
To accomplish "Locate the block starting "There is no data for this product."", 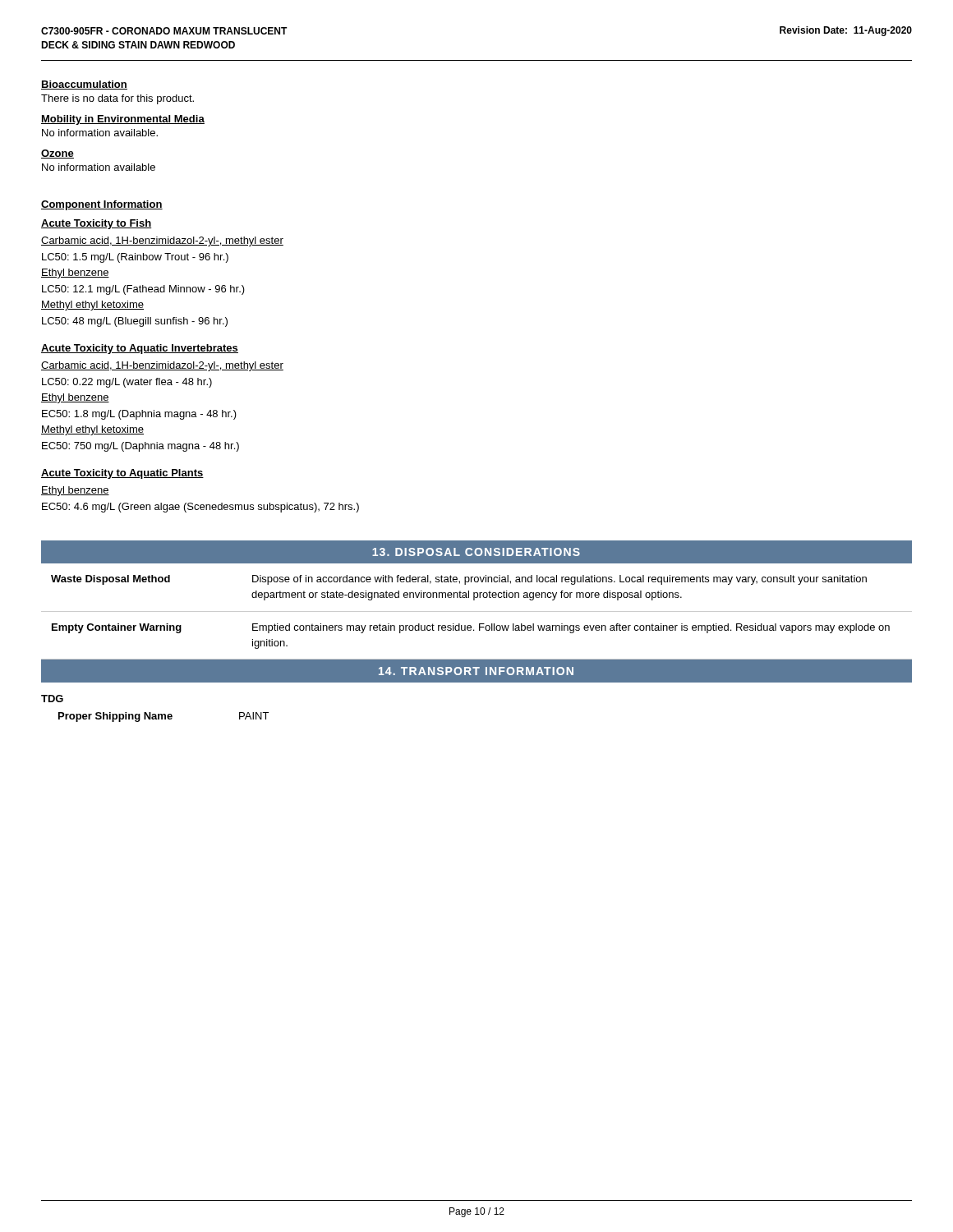I will point(118,98).
